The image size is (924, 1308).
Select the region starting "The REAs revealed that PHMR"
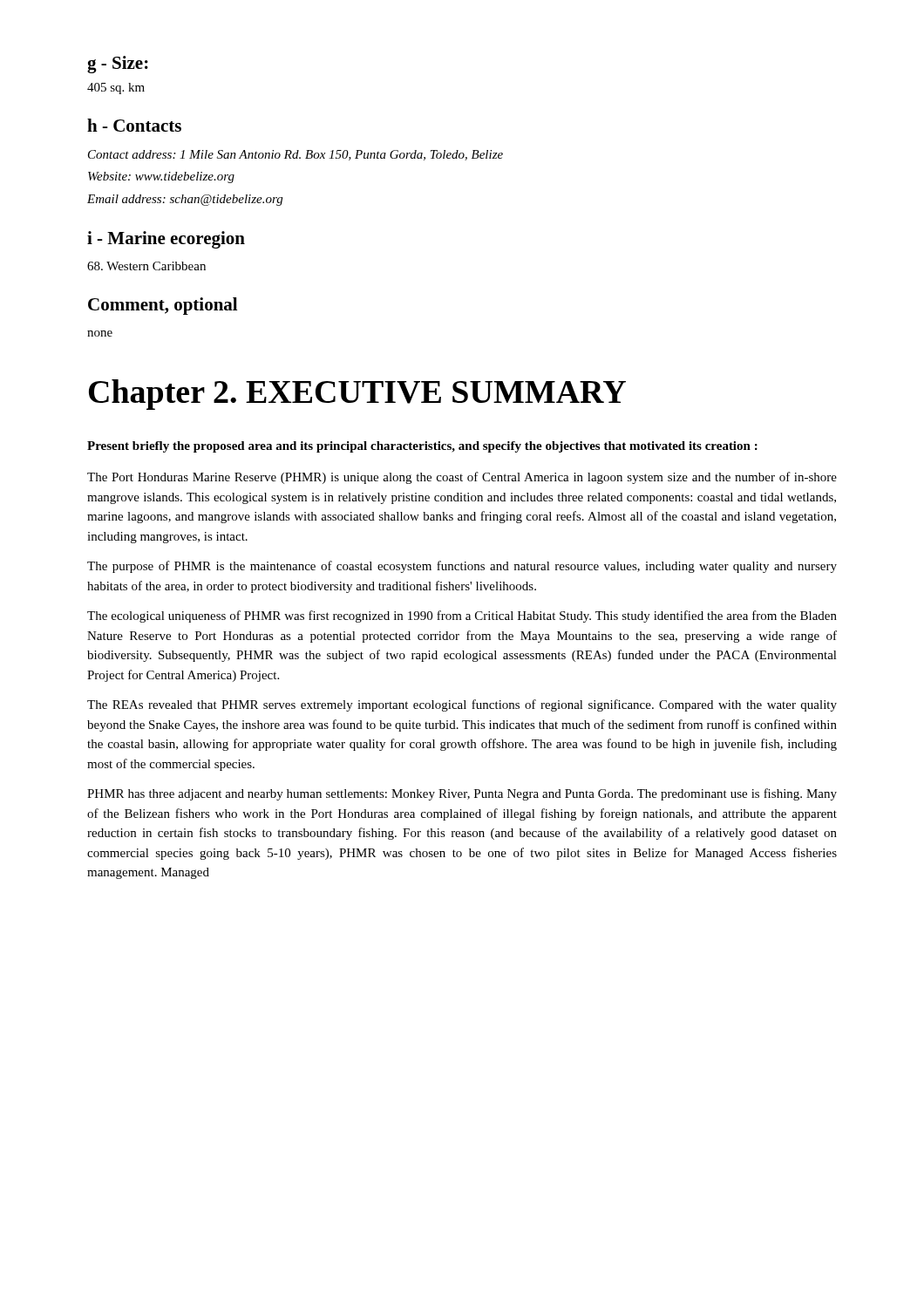click(x=462, y=734)
